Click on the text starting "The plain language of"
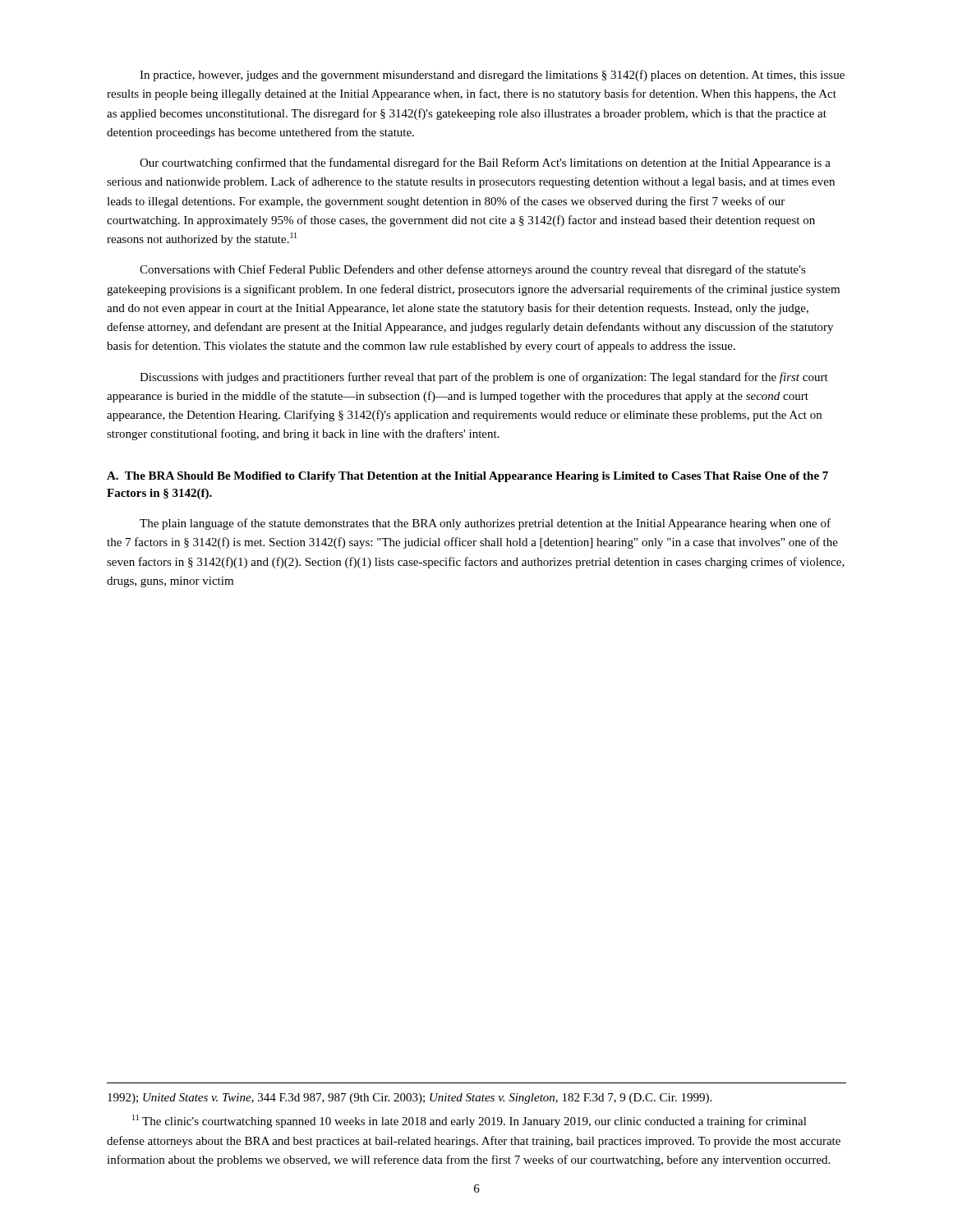 coord(476,552)
